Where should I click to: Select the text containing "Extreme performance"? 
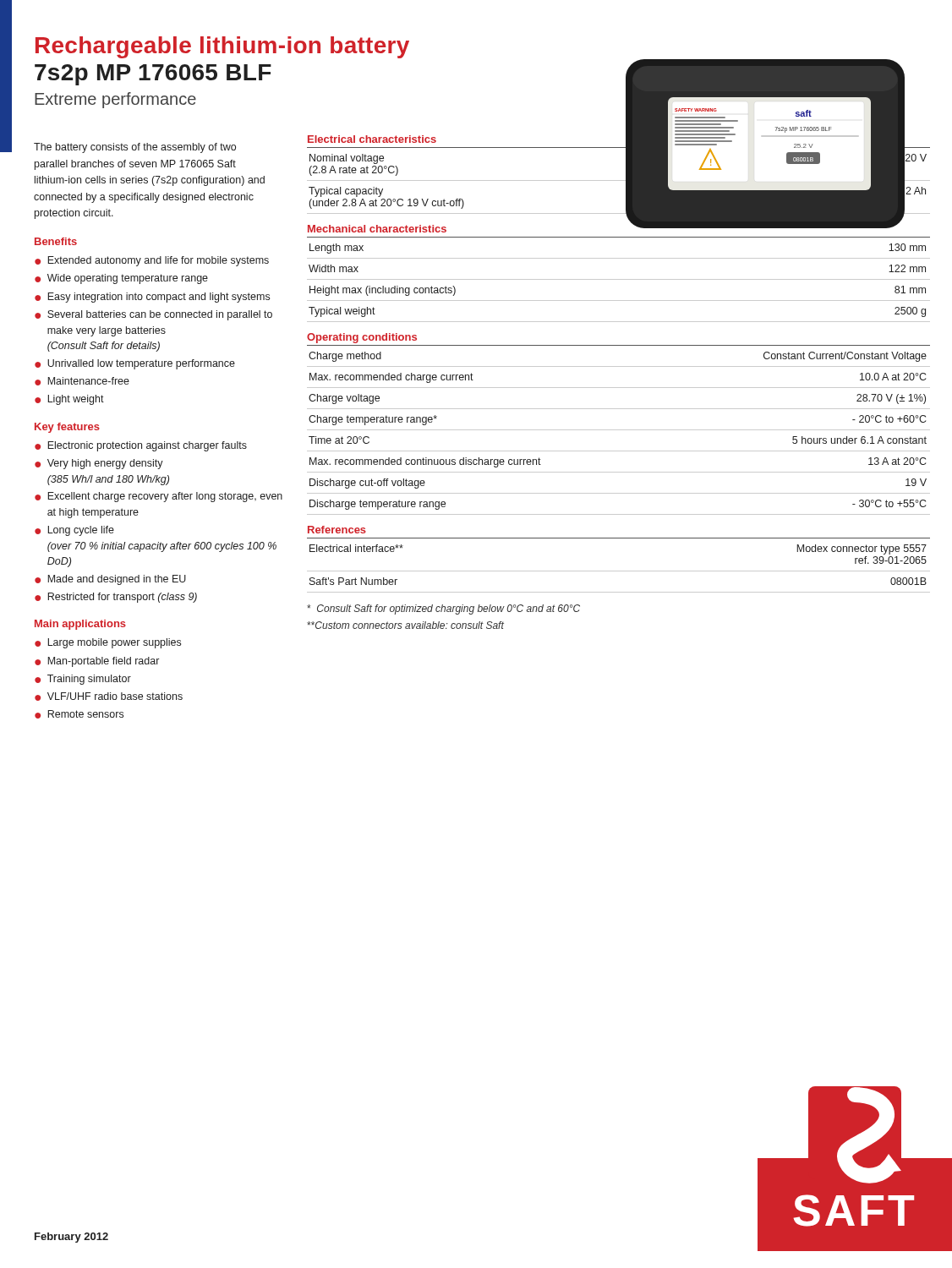(115, 100)
